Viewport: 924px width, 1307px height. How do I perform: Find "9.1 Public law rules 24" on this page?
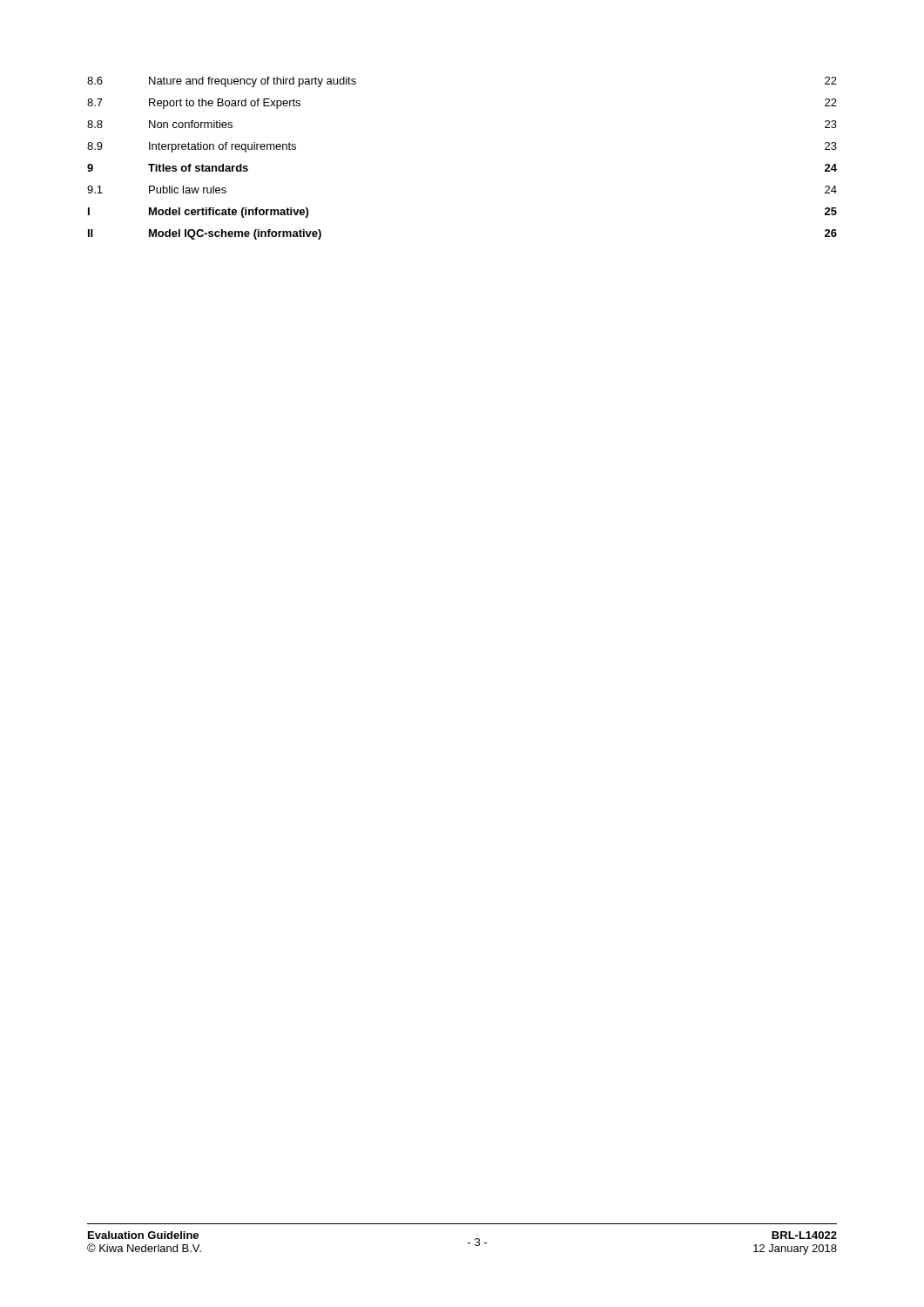[x=89, y=190]
